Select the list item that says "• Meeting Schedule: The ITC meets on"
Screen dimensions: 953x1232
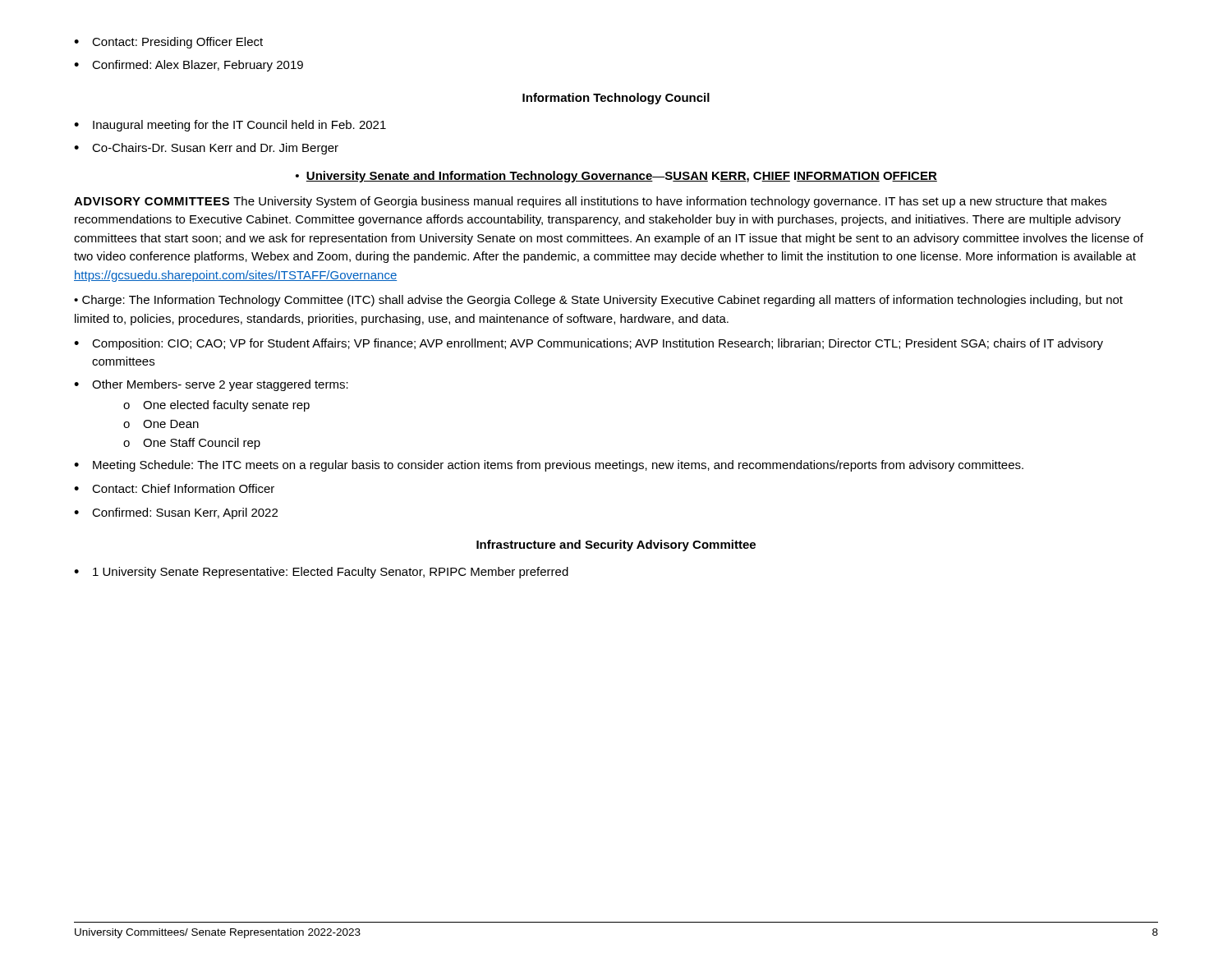click(x=549, y=466)
